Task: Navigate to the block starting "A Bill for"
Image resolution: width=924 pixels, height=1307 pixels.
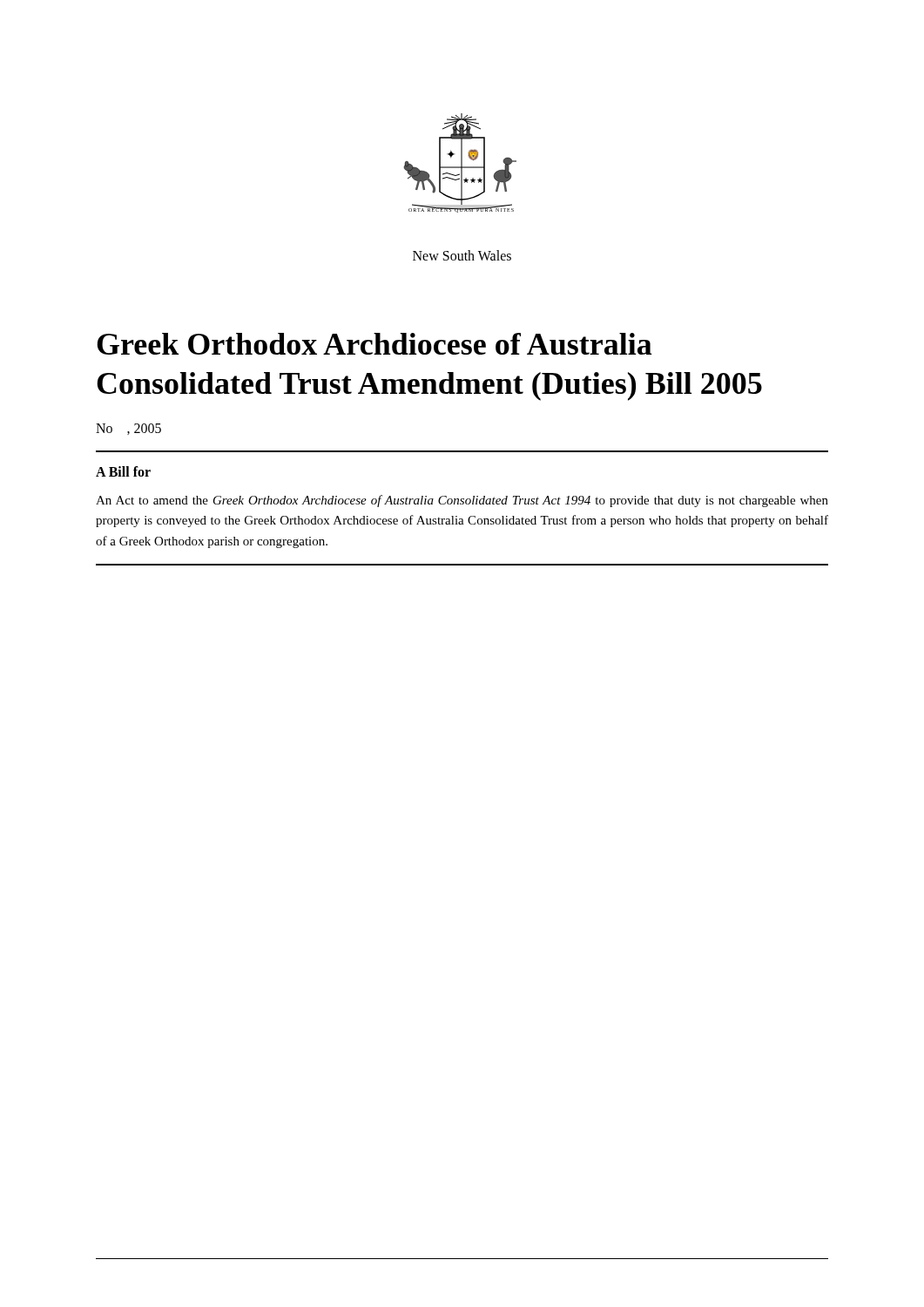Action: tap(123, 472)
